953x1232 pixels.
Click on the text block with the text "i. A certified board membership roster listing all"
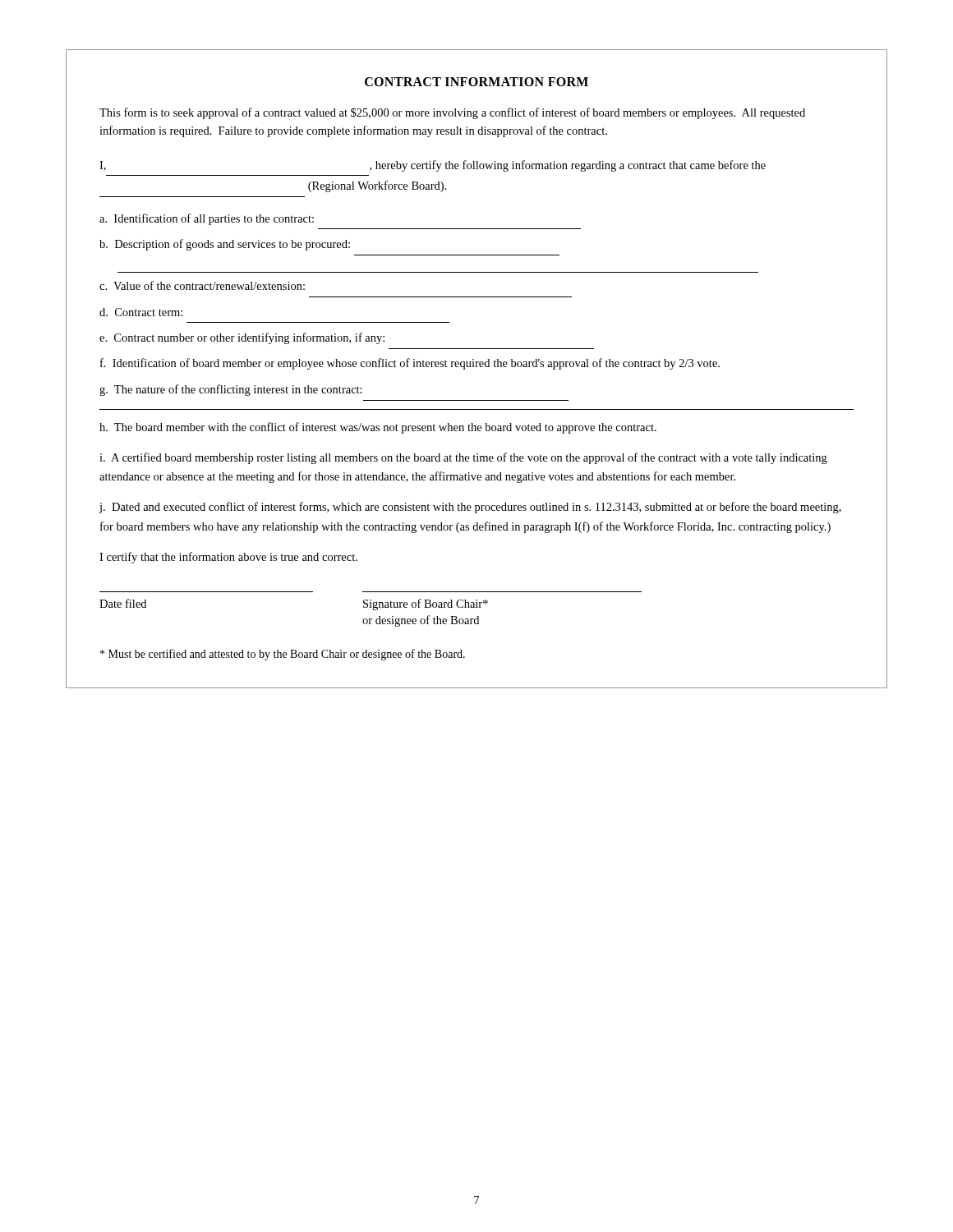coord(463,467)
